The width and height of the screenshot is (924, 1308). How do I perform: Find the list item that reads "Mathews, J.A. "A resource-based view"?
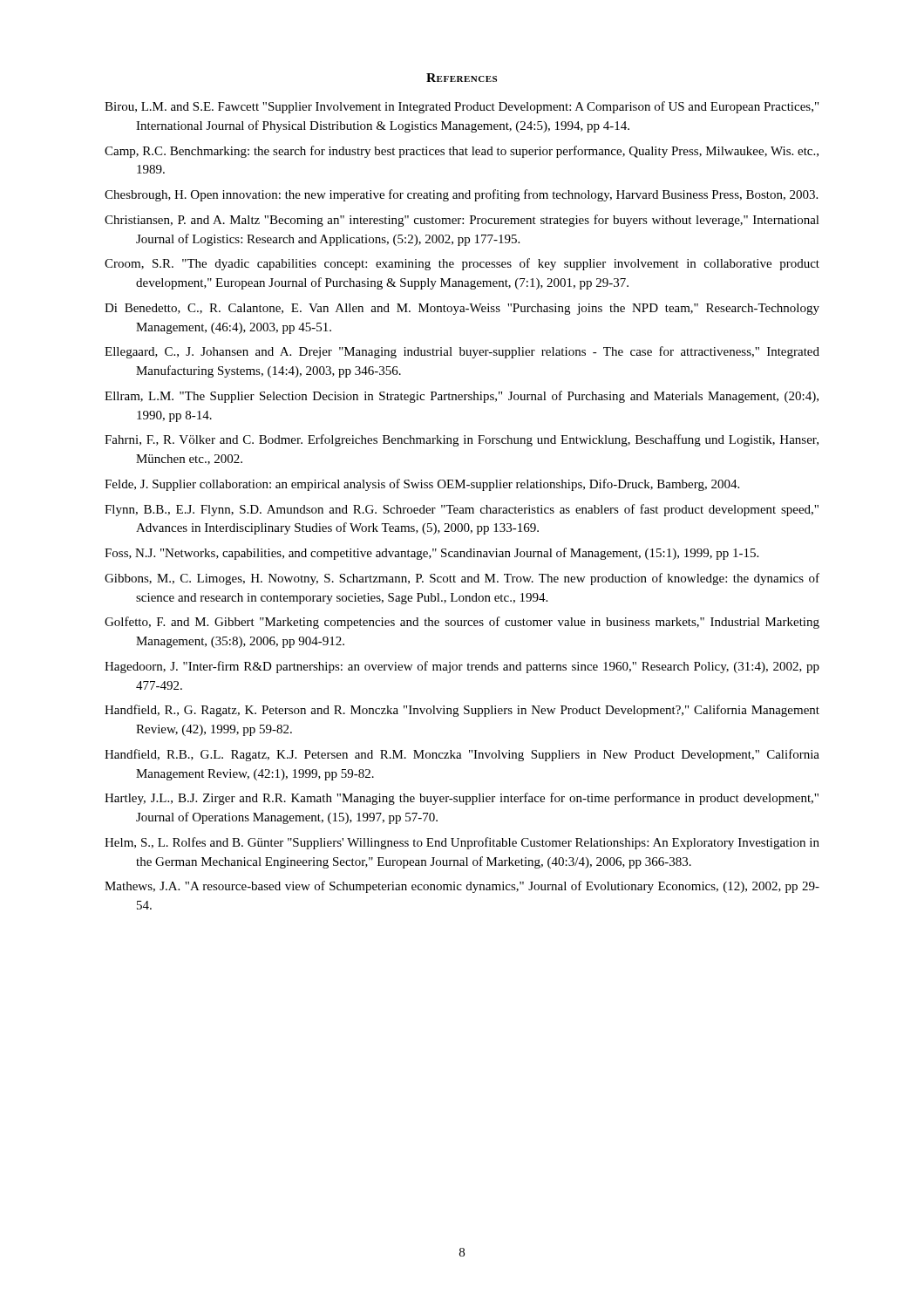(462, 896)
